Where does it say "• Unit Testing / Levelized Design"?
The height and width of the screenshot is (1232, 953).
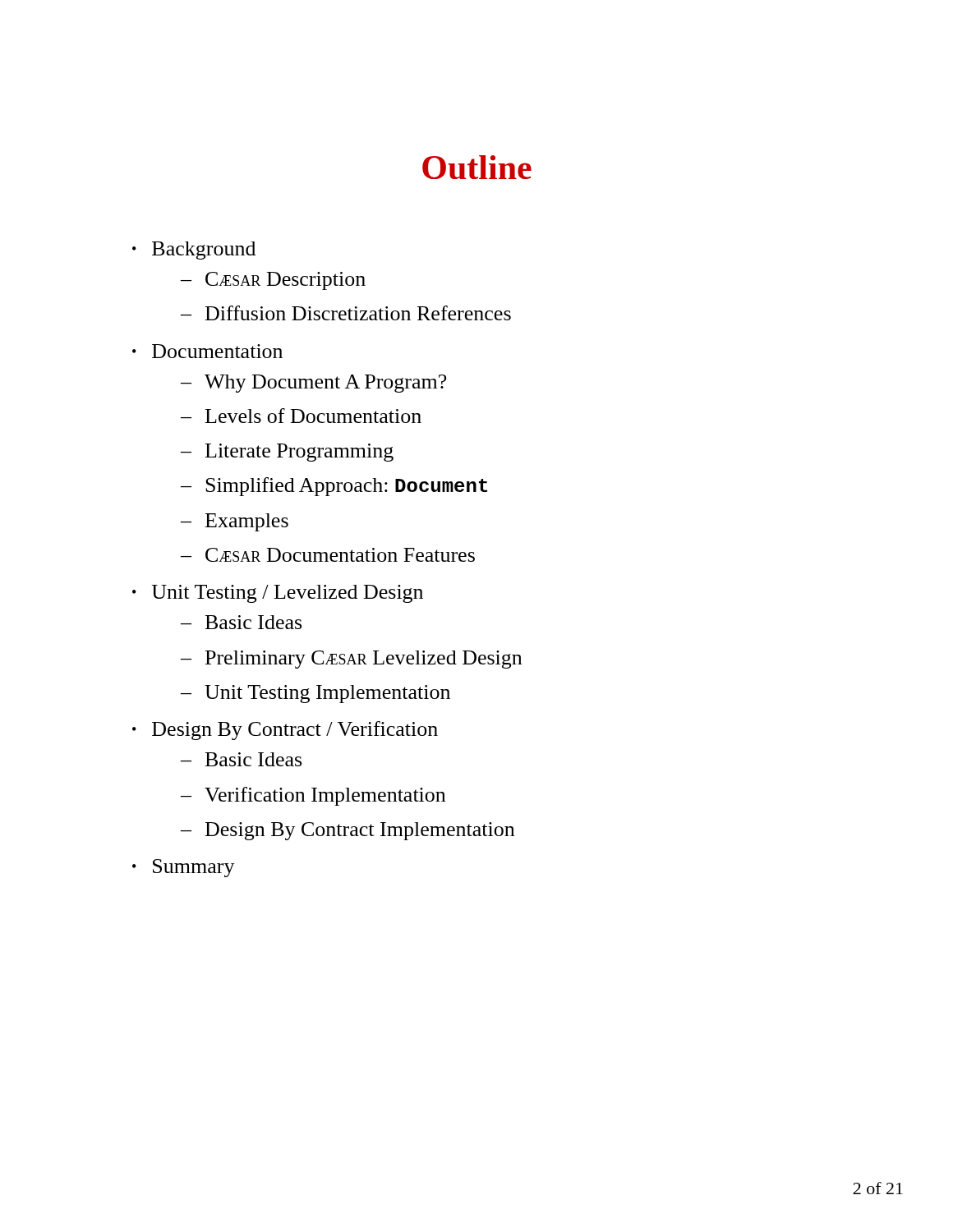tap(278, 592)
